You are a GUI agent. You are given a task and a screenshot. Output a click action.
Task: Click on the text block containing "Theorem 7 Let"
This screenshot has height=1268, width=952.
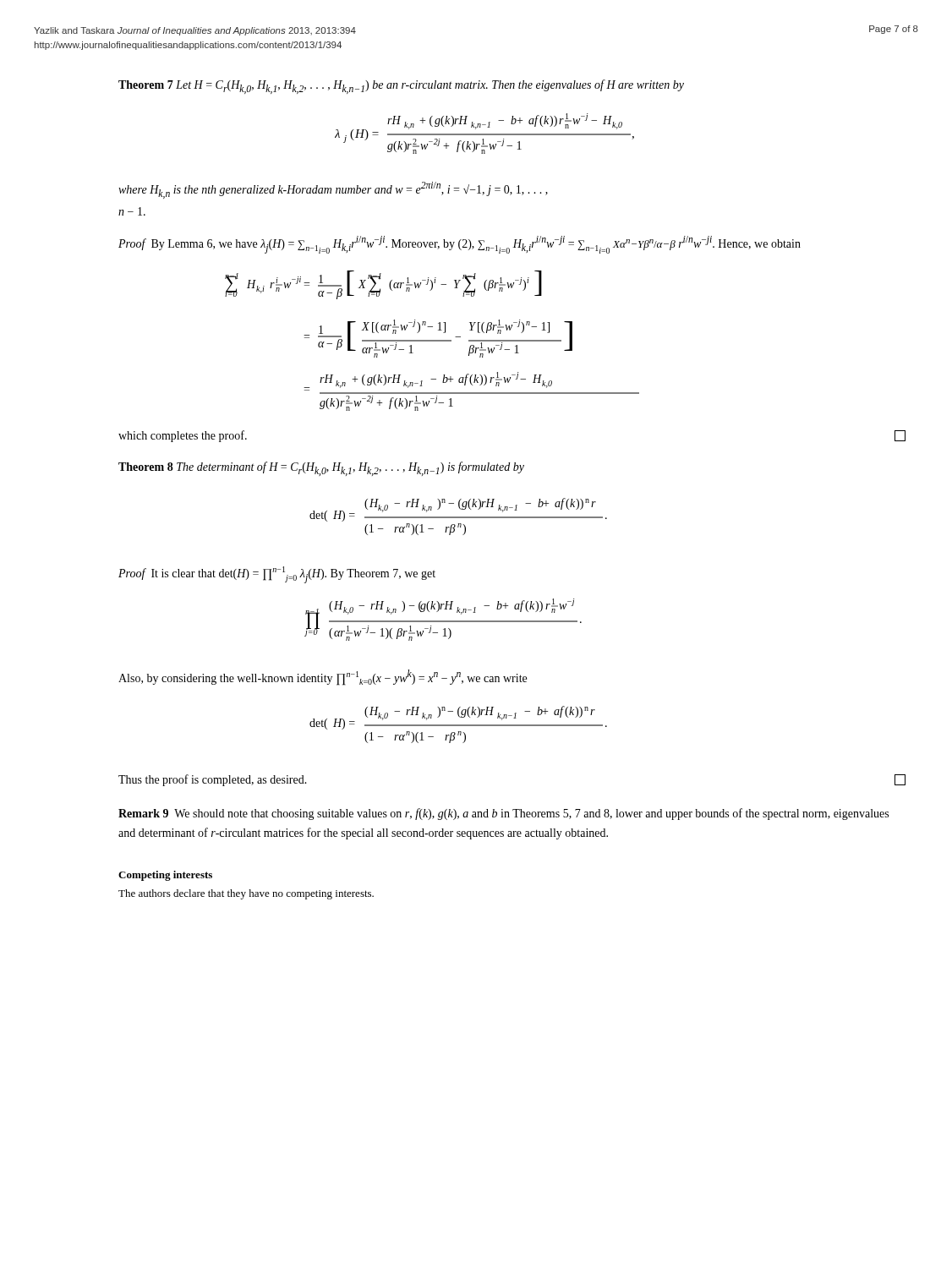pyautogui.click(x=401, y=87)
